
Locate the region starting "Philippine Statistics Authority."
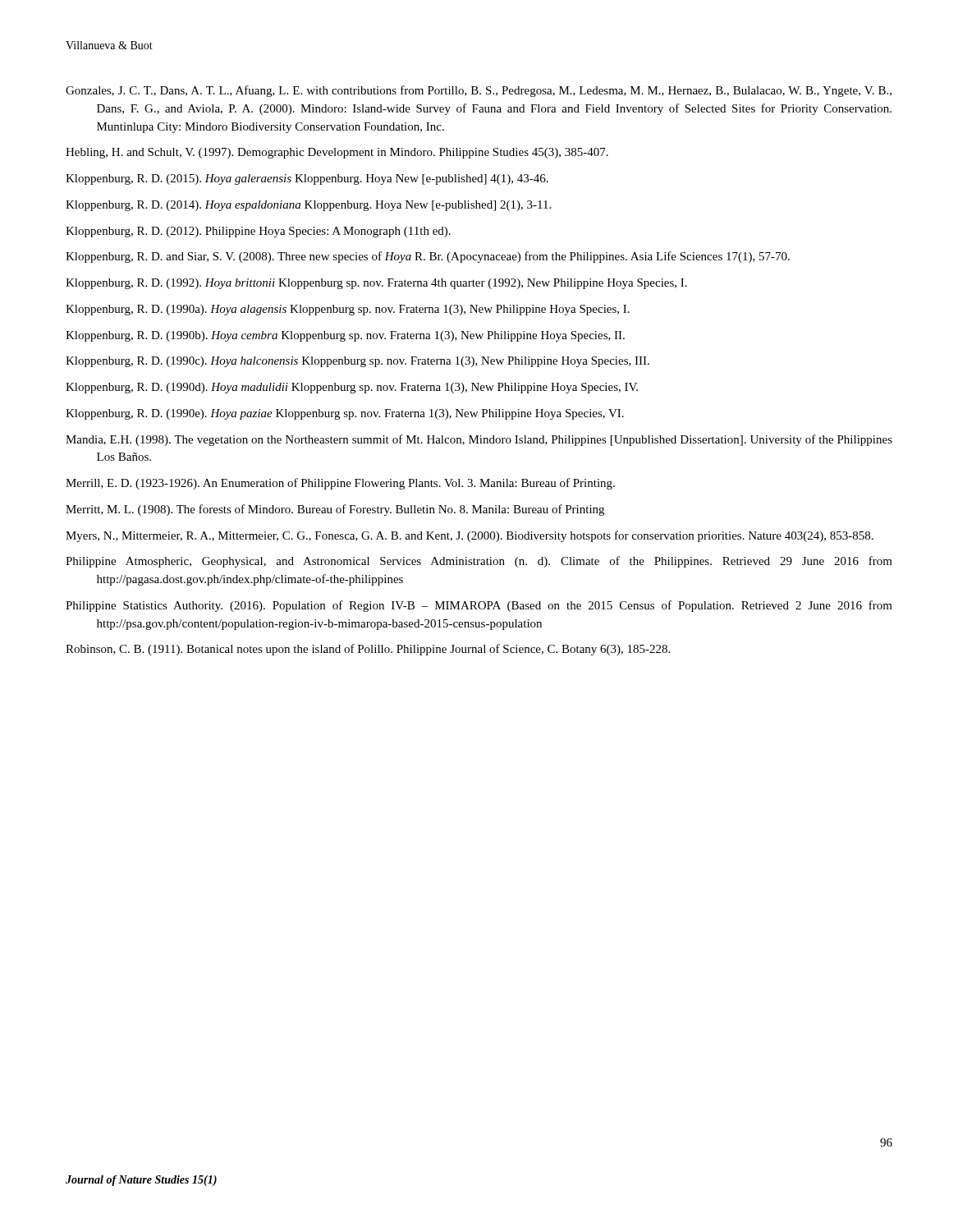(479, 615)
